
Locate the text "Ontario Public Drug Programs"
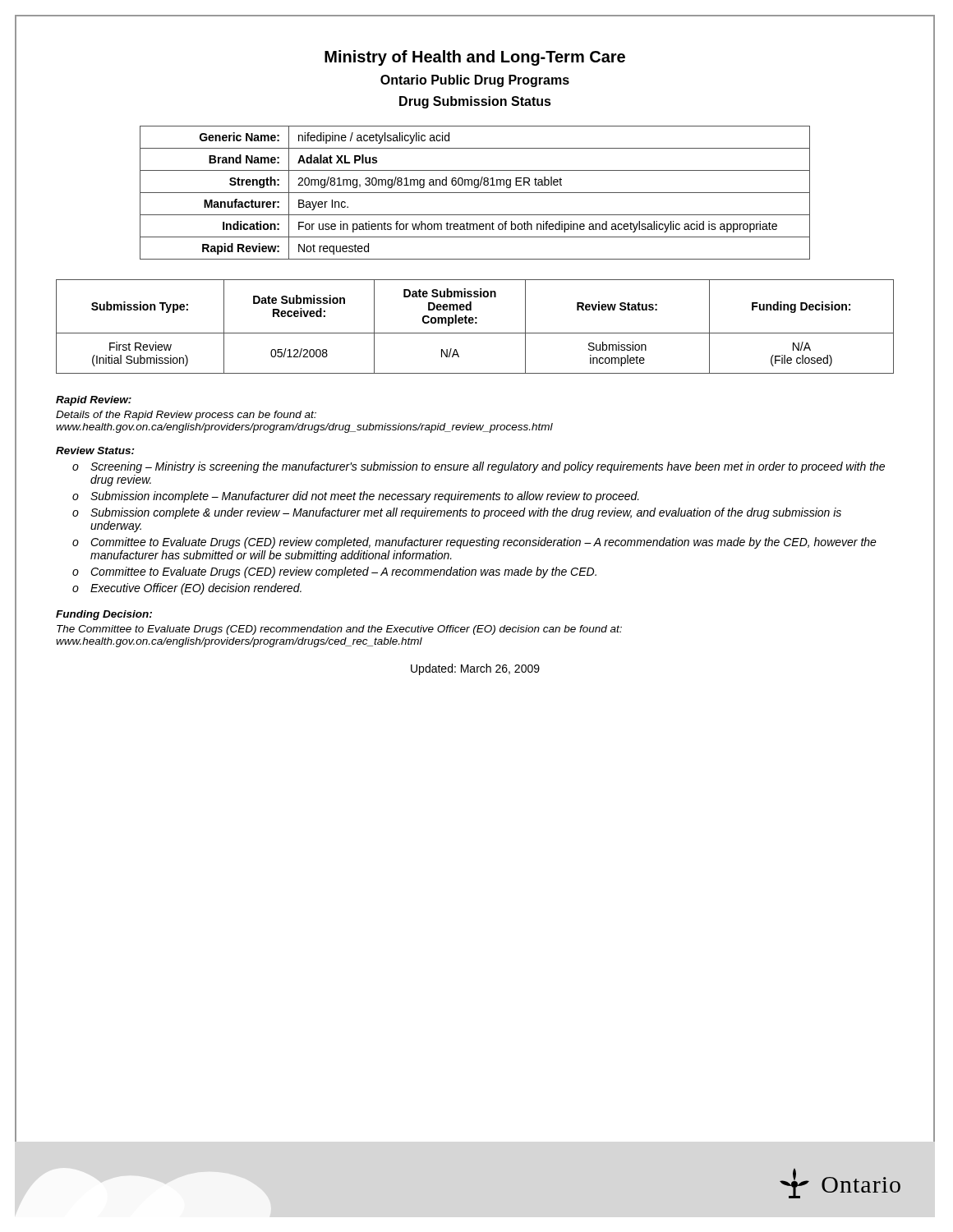coord(475,80)
